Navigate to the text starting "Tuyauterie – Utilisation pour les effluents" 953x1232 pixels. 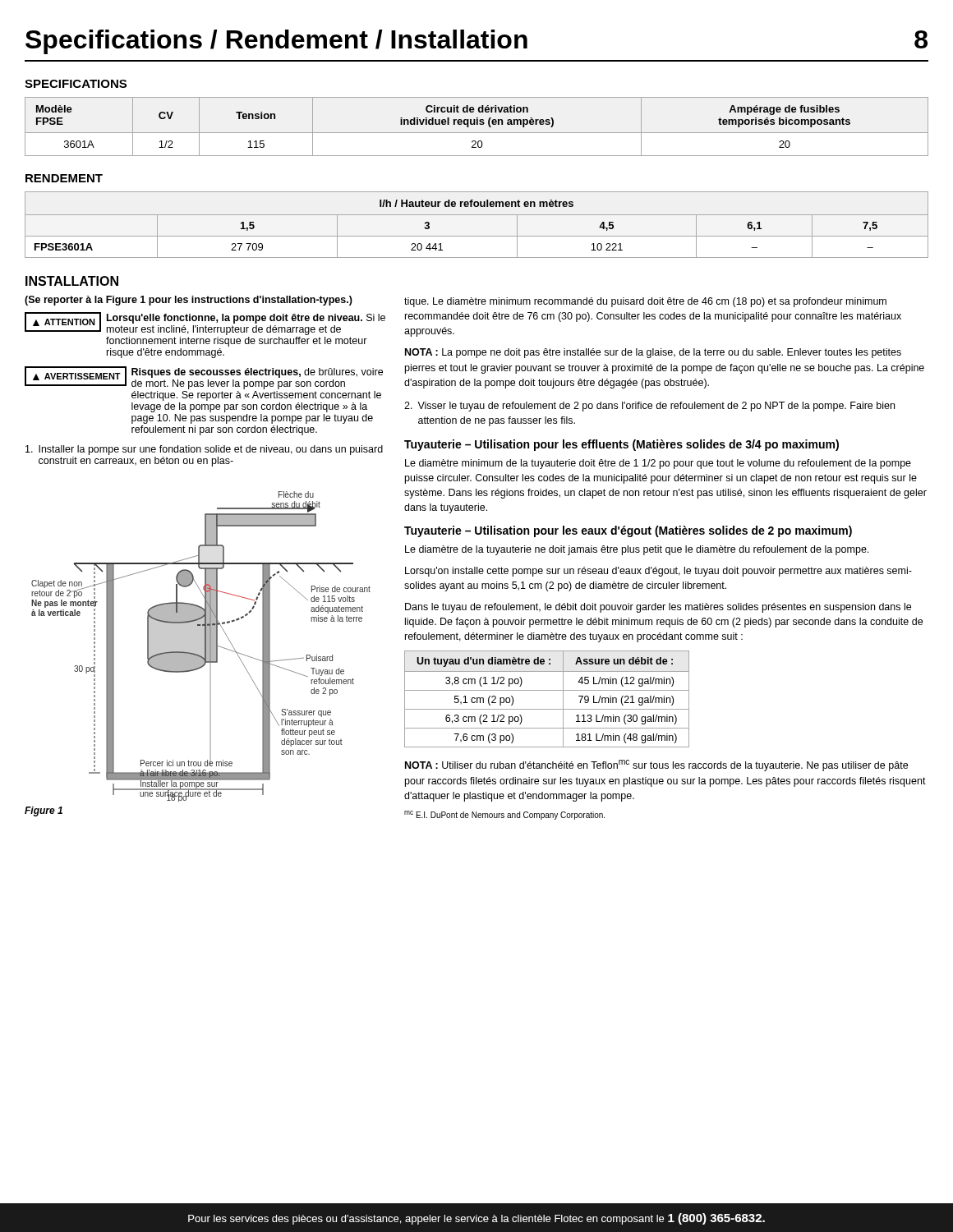coord(622,444)
